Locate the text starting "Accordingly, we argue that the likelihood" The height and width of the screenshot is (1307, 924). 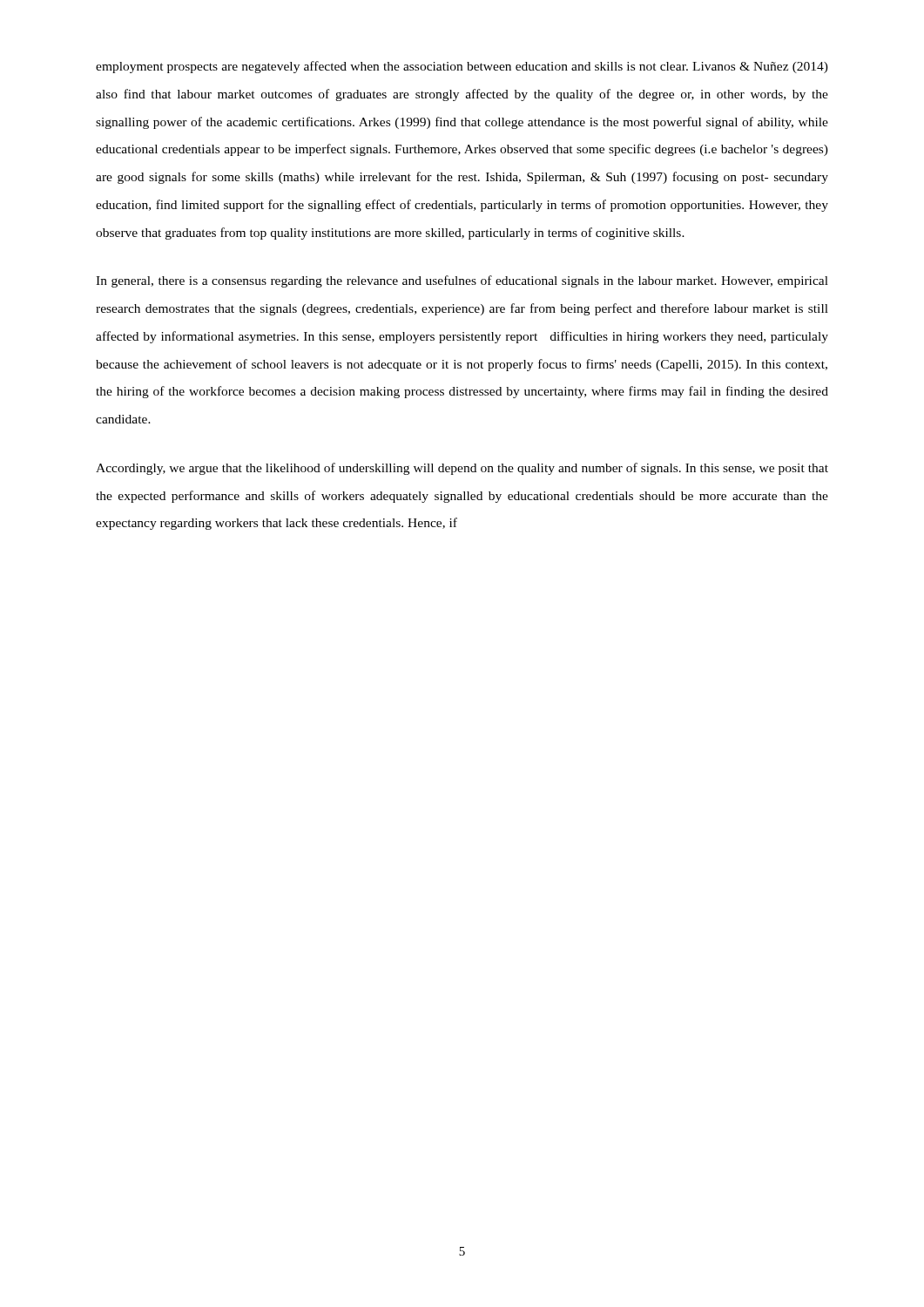pos(462,495)
